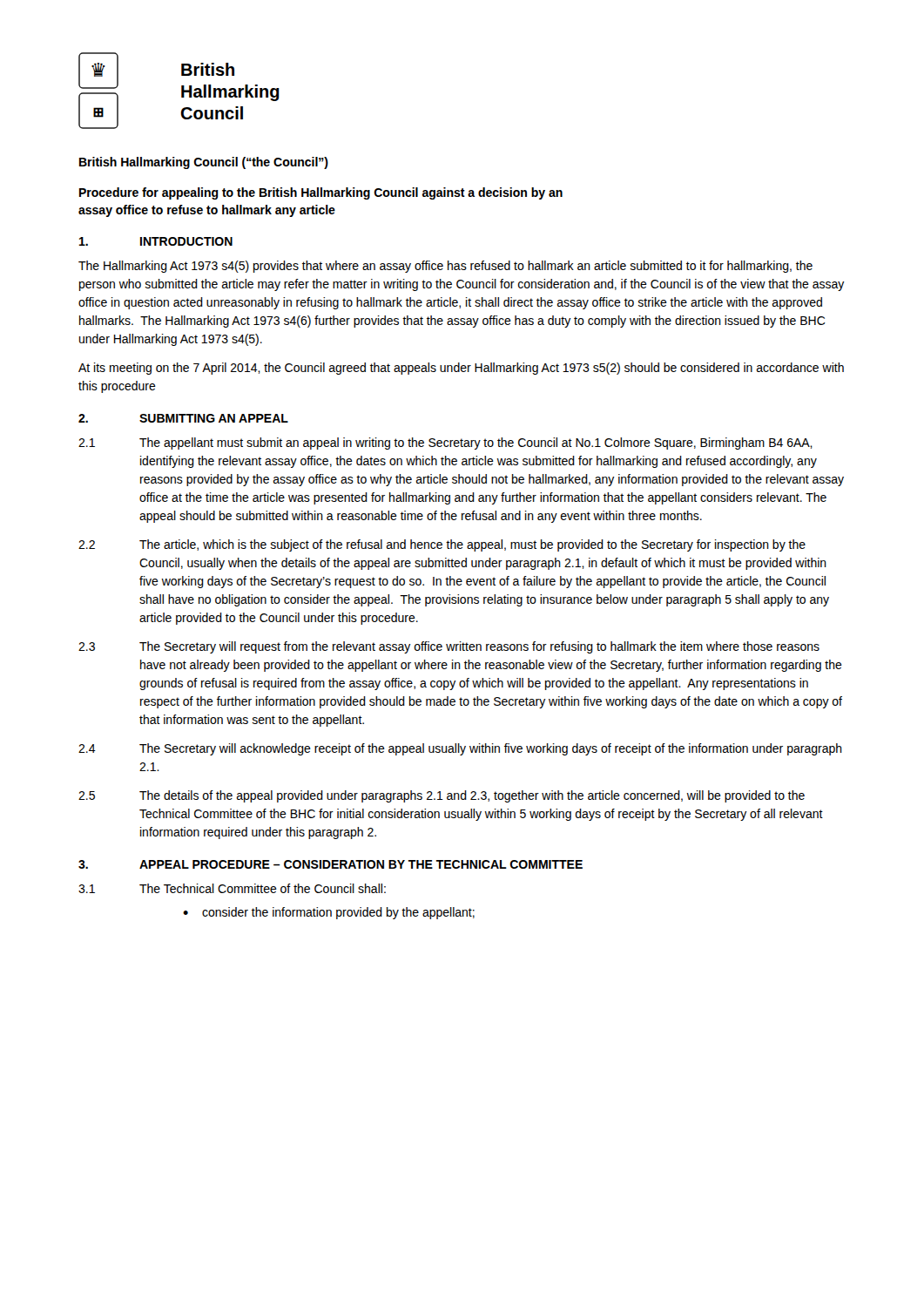Where does it say "2. SUBMITTING AN APPEAL"?

tap(183, 418)
